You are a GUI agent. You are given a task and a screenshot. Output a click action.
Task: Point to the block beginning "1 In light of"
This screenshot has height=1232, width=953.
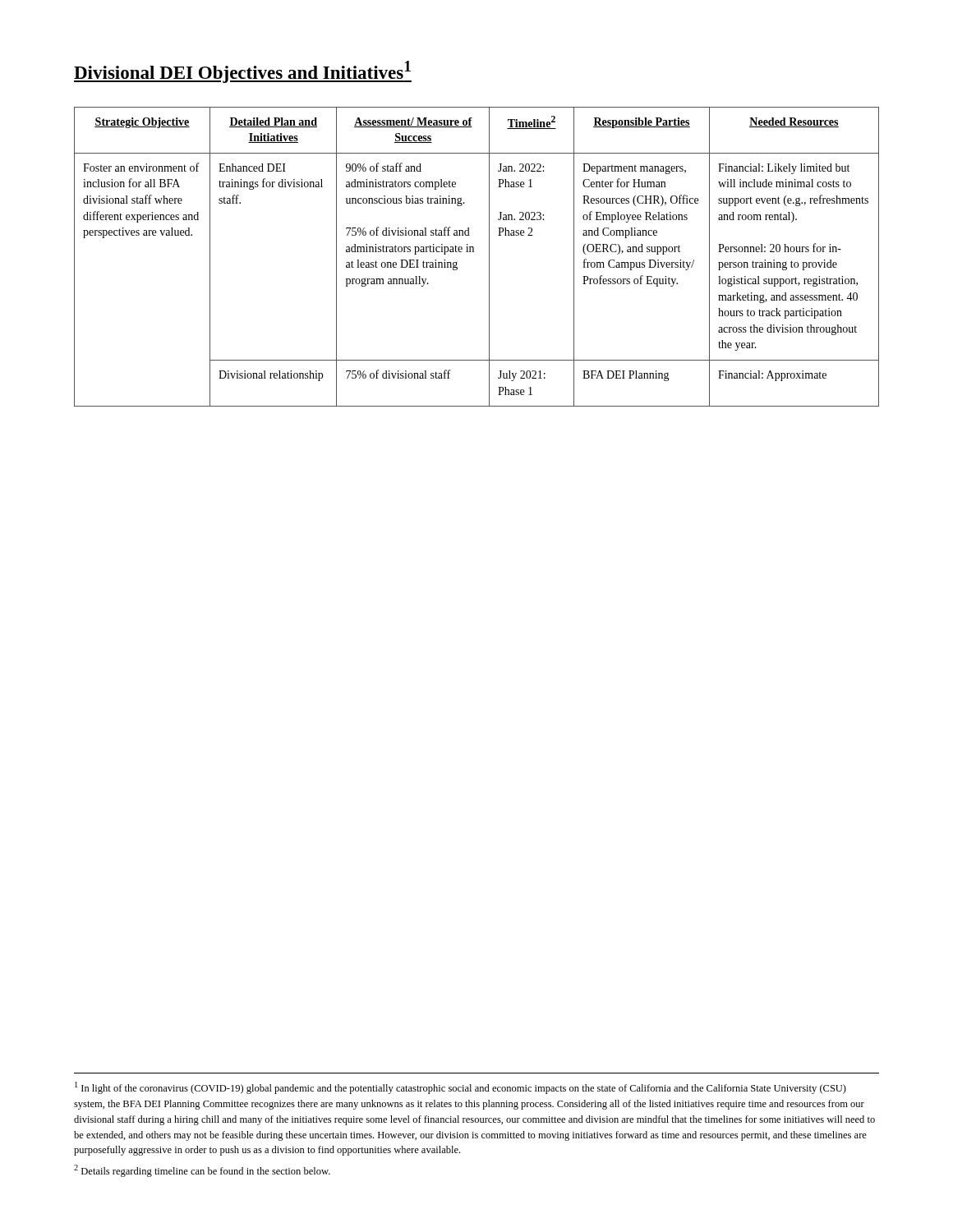click(x=476, y=1129)
